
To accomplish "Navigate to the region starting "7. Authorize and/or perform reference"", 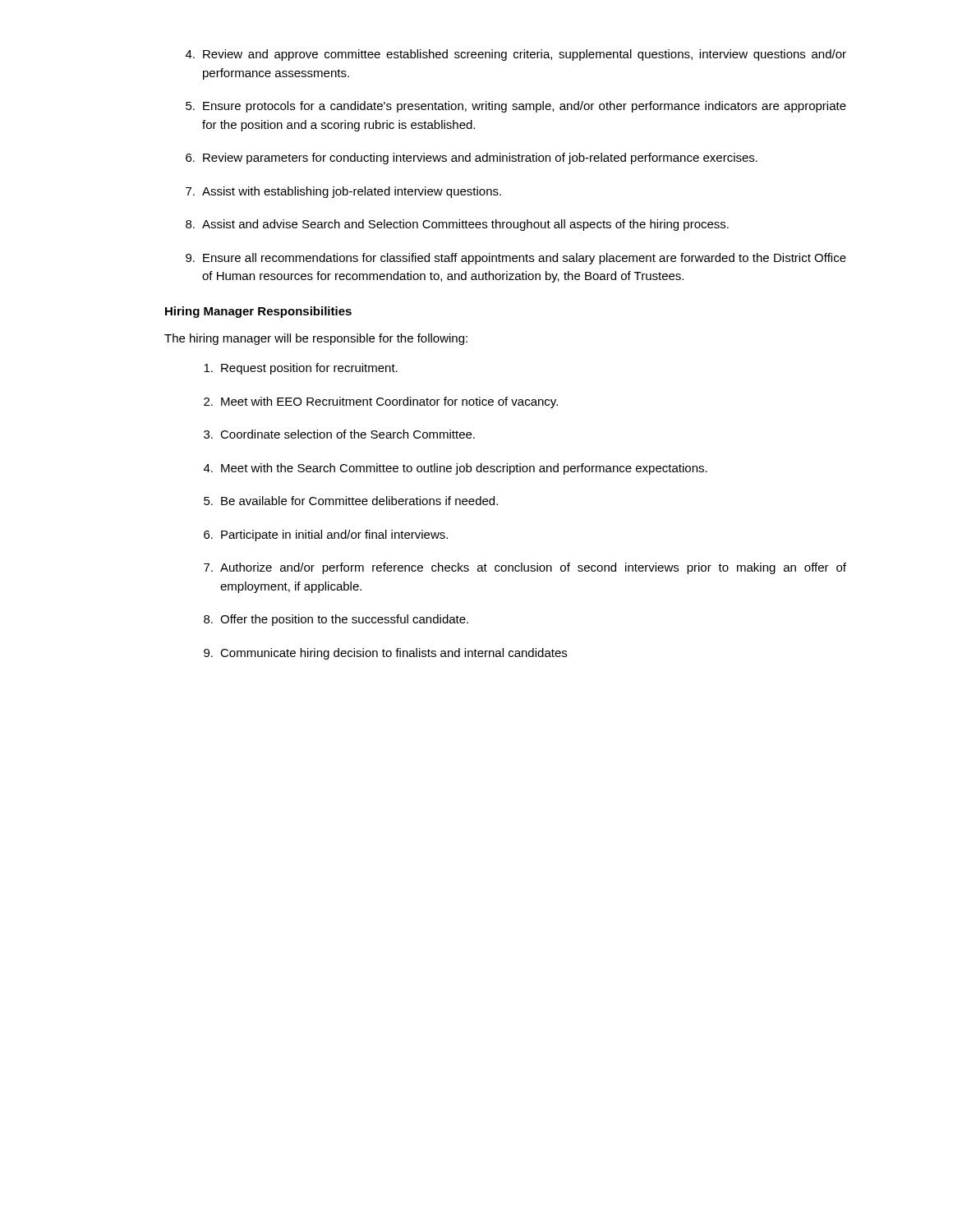I will coord(518,577).
